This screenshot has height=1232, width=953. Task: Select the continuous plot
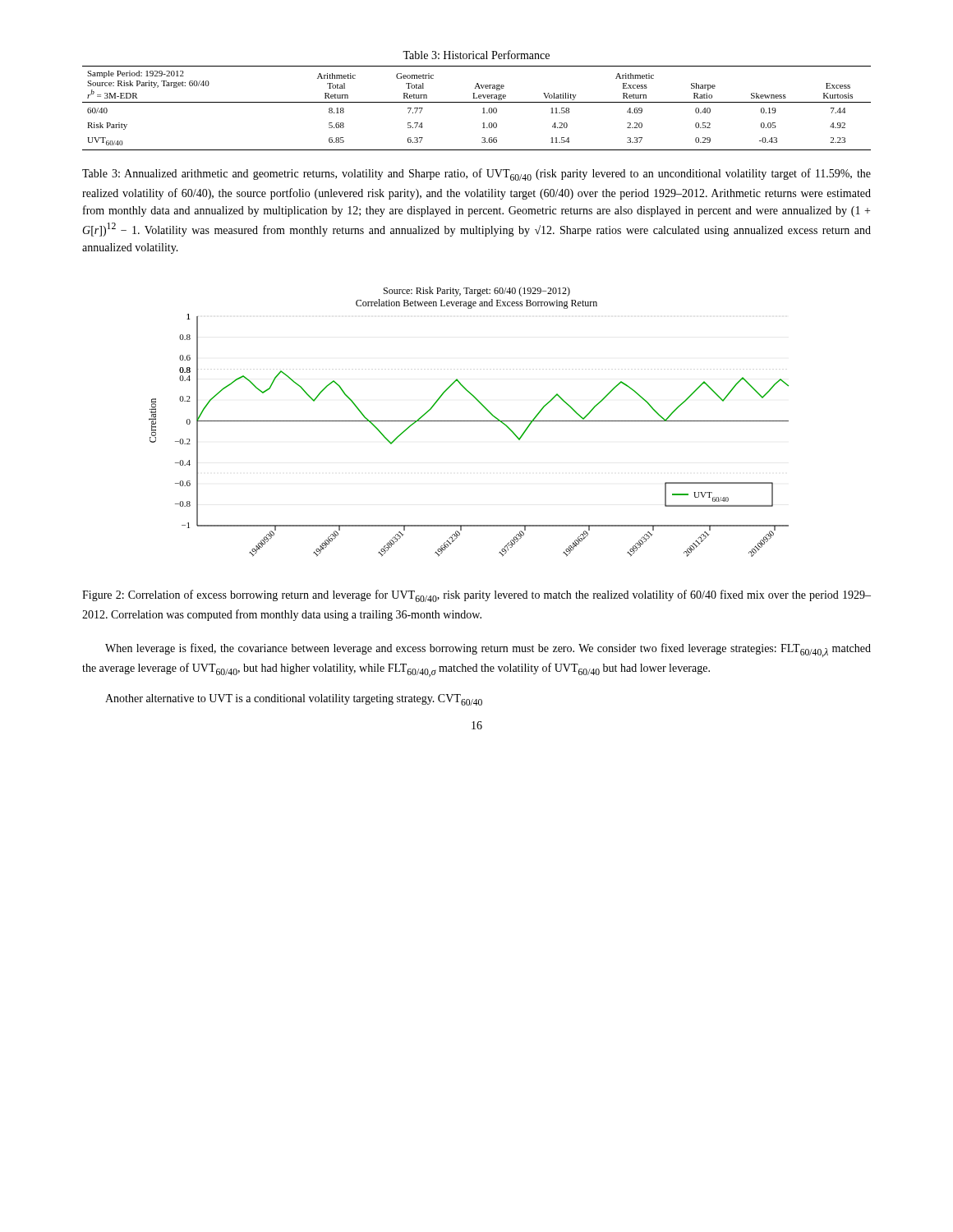coord(476,427)
